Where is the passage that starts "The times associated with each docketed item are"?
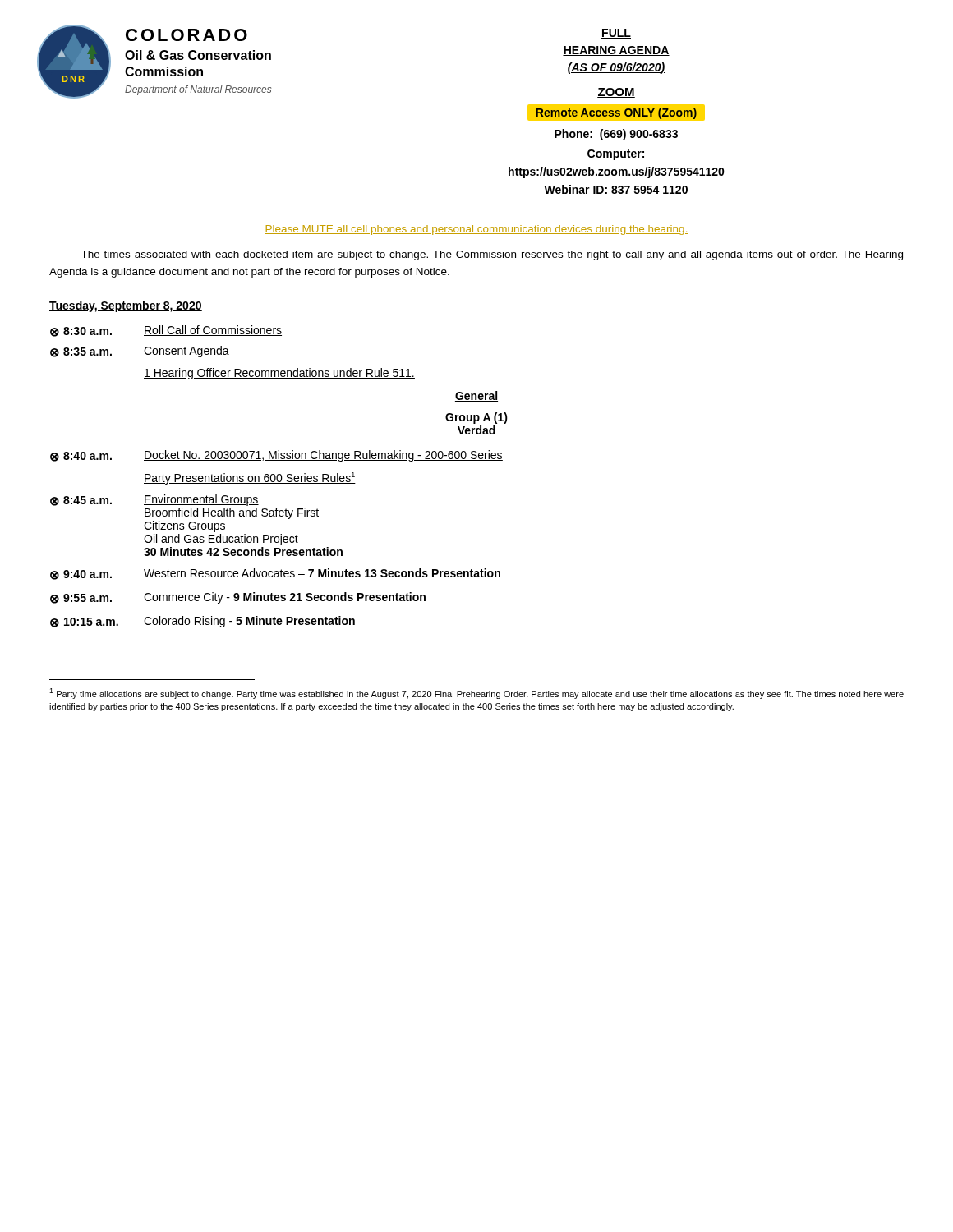This screenshot has height=1232, width=953. pos(476,263)
